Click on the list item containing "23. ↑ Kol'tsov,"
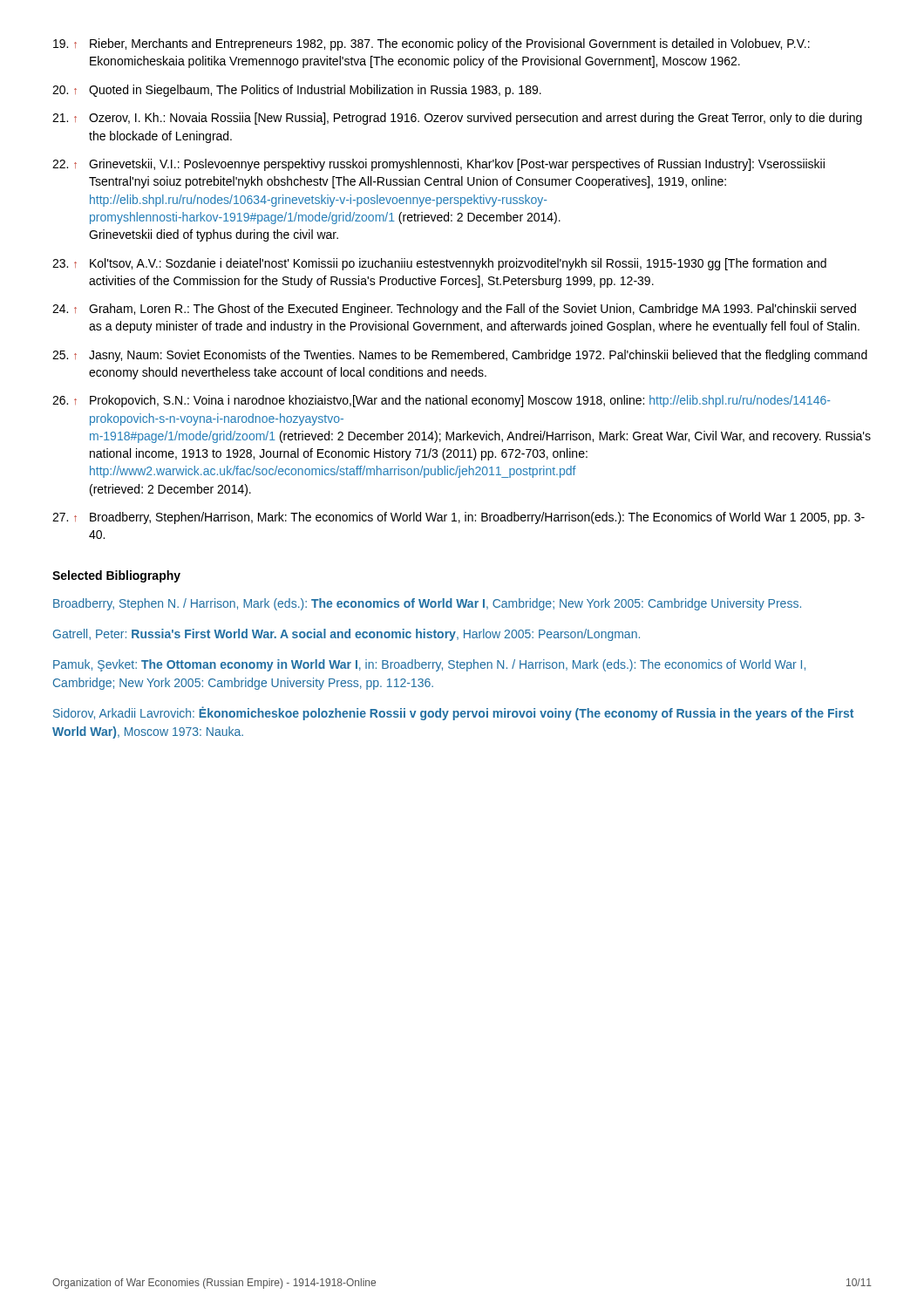Image resolution: width=924 pixels, height=1308 pixels. click(x=462, y=272)
